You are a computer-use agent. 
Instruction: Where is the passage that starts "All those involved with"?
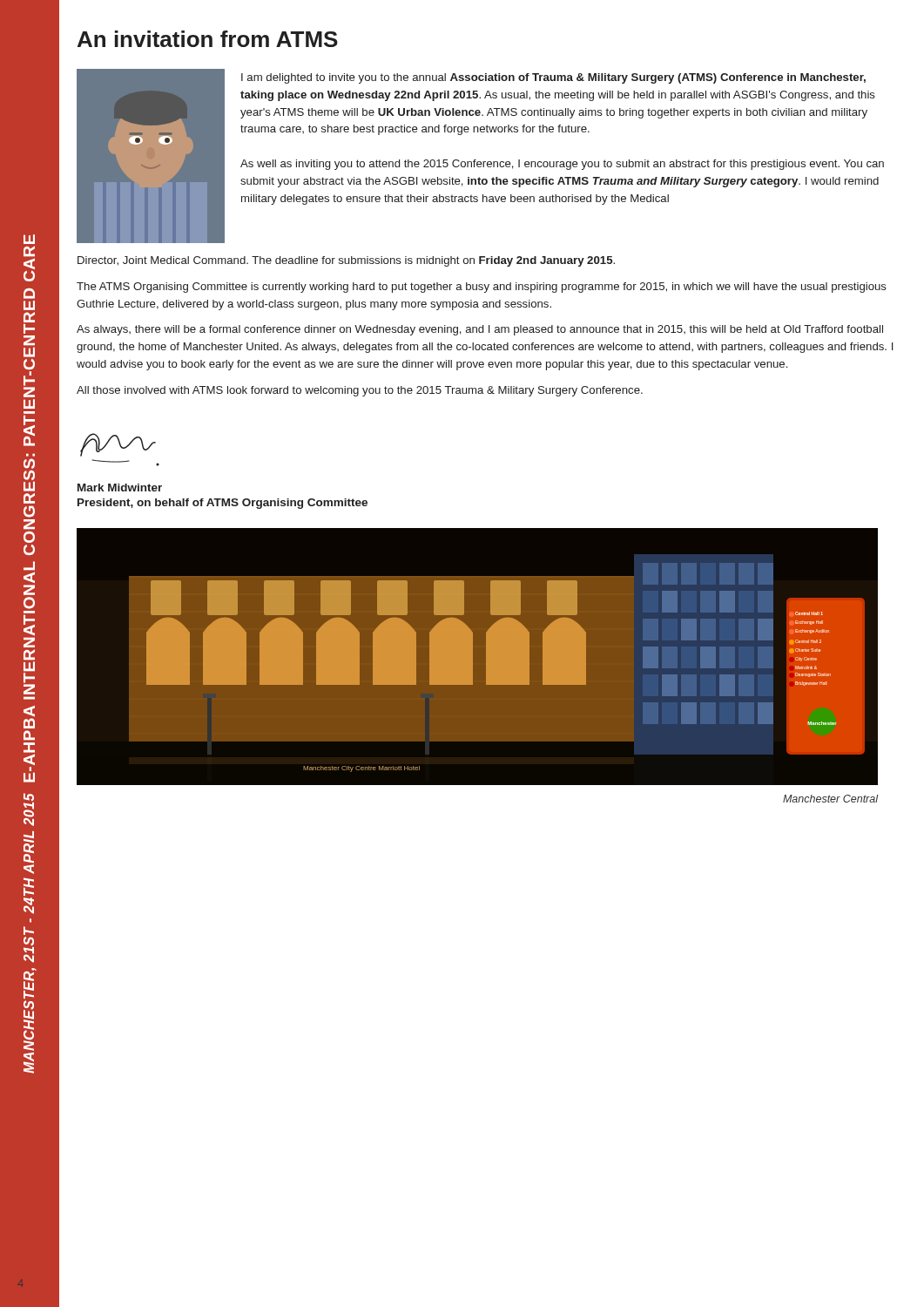(x=360, y=390)
